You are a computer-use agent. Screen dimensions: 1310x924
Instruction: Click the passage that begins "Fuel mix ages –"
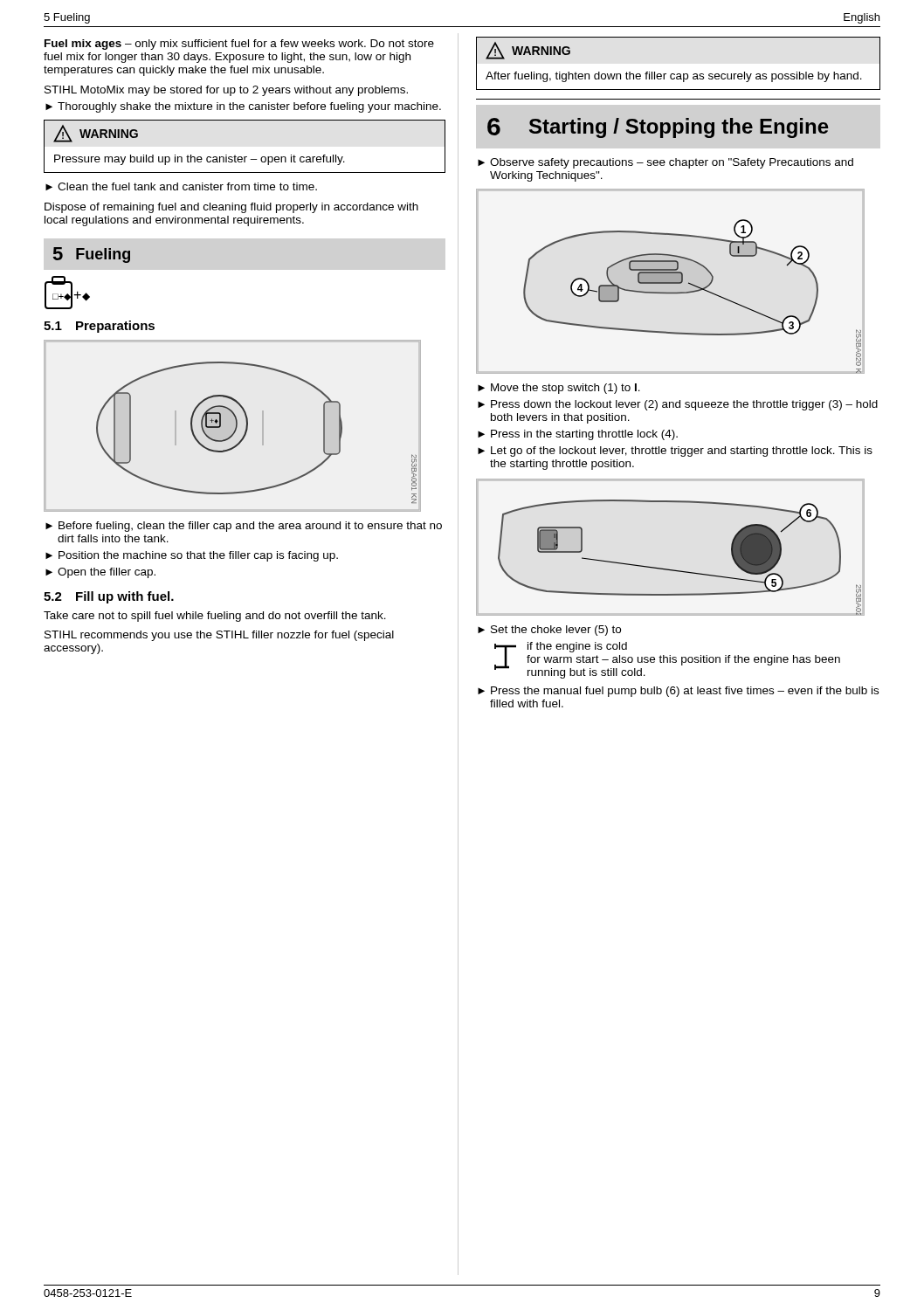pos(239,56)
